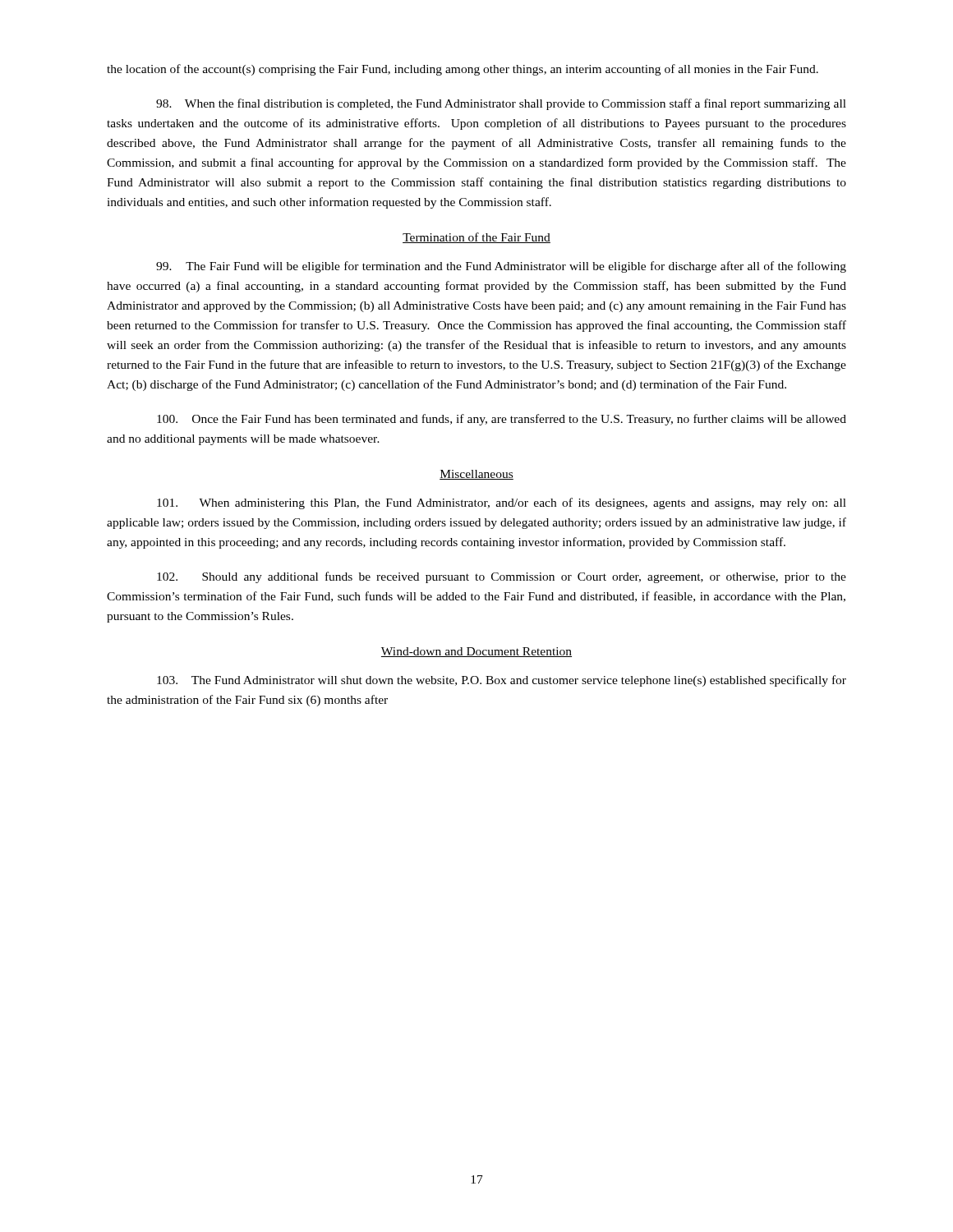Point to the element starting "The Fair Fund will be"
The width and height of the screenshot is (953, 1232).
(476, 325)
